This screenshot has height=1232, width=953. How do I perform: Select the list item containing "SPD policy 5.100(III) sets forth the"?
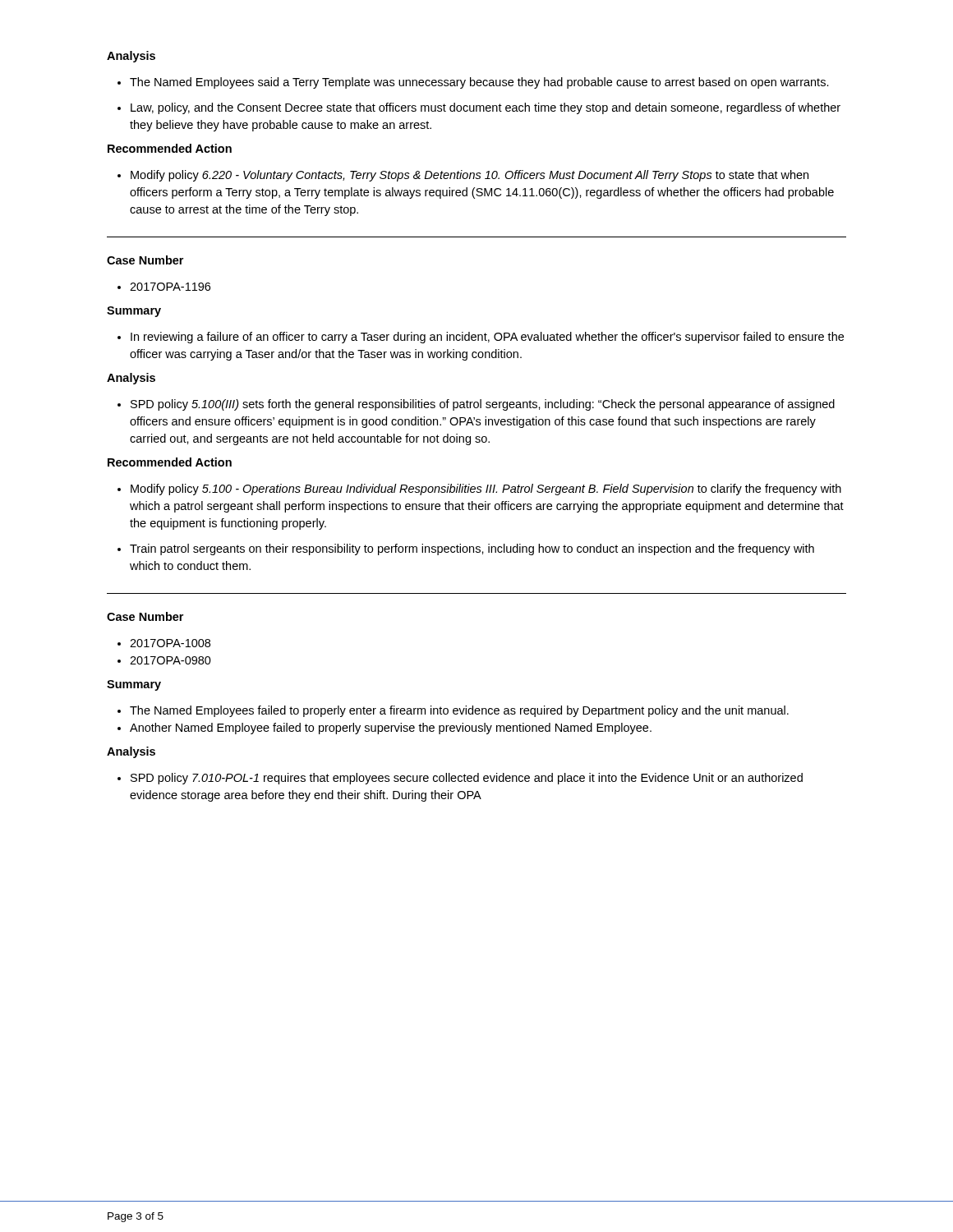(x=476, y=422)
